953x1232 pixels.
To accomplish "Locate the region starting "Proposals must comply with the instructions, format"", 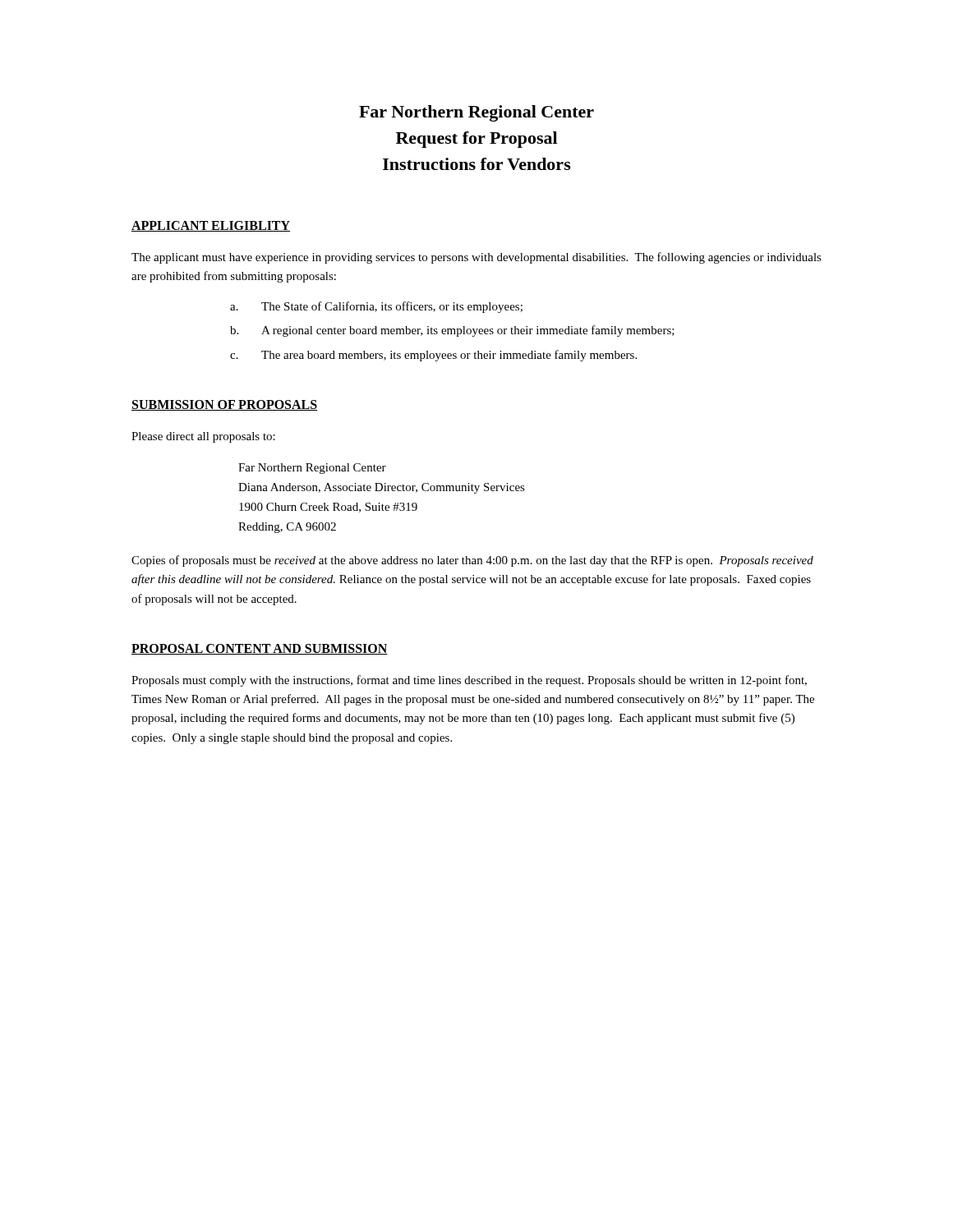I will point(473,709).
